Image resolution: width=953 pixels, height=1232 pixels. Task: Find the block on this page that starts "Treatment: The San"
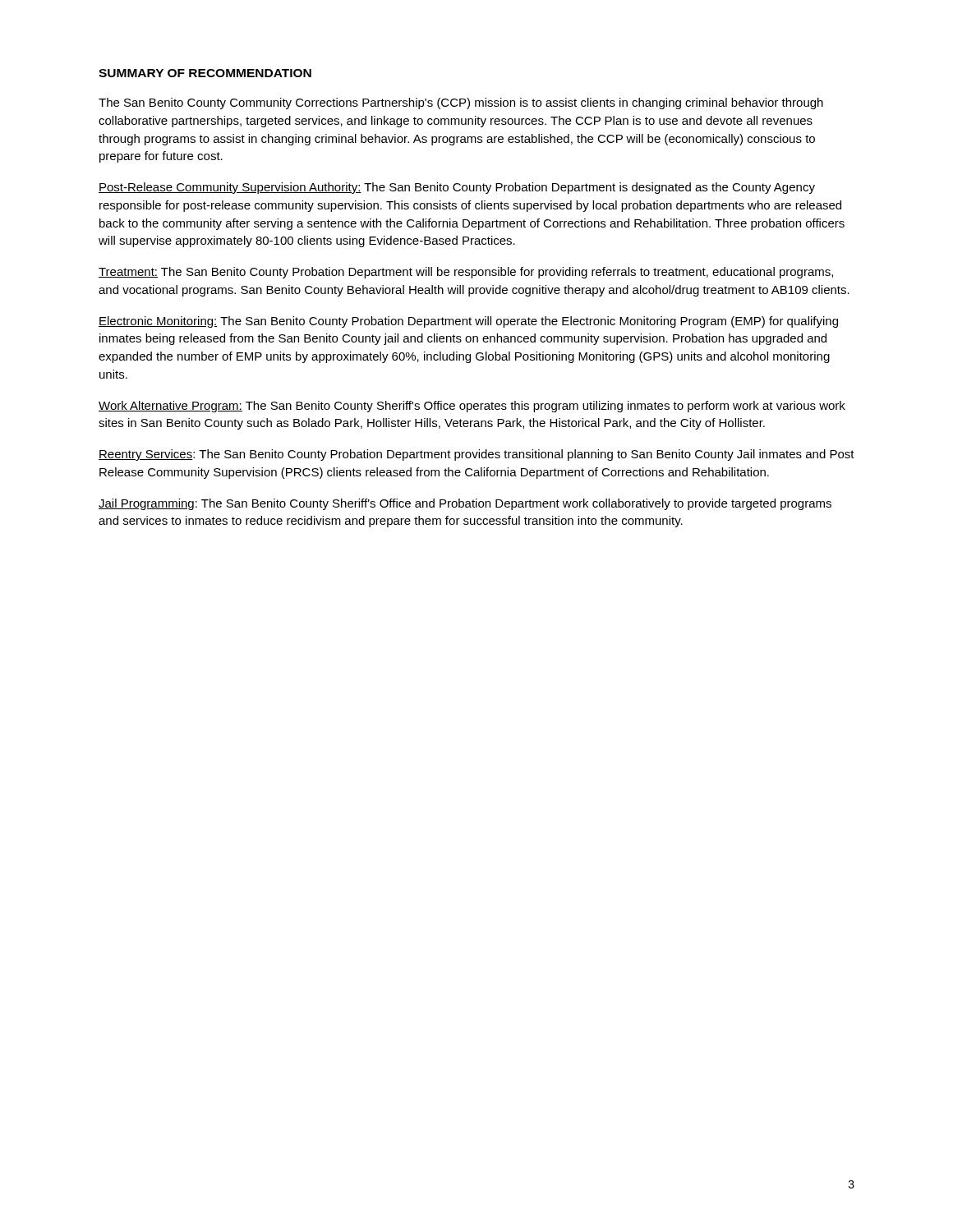pyautogui.click(x=474, y=280)
